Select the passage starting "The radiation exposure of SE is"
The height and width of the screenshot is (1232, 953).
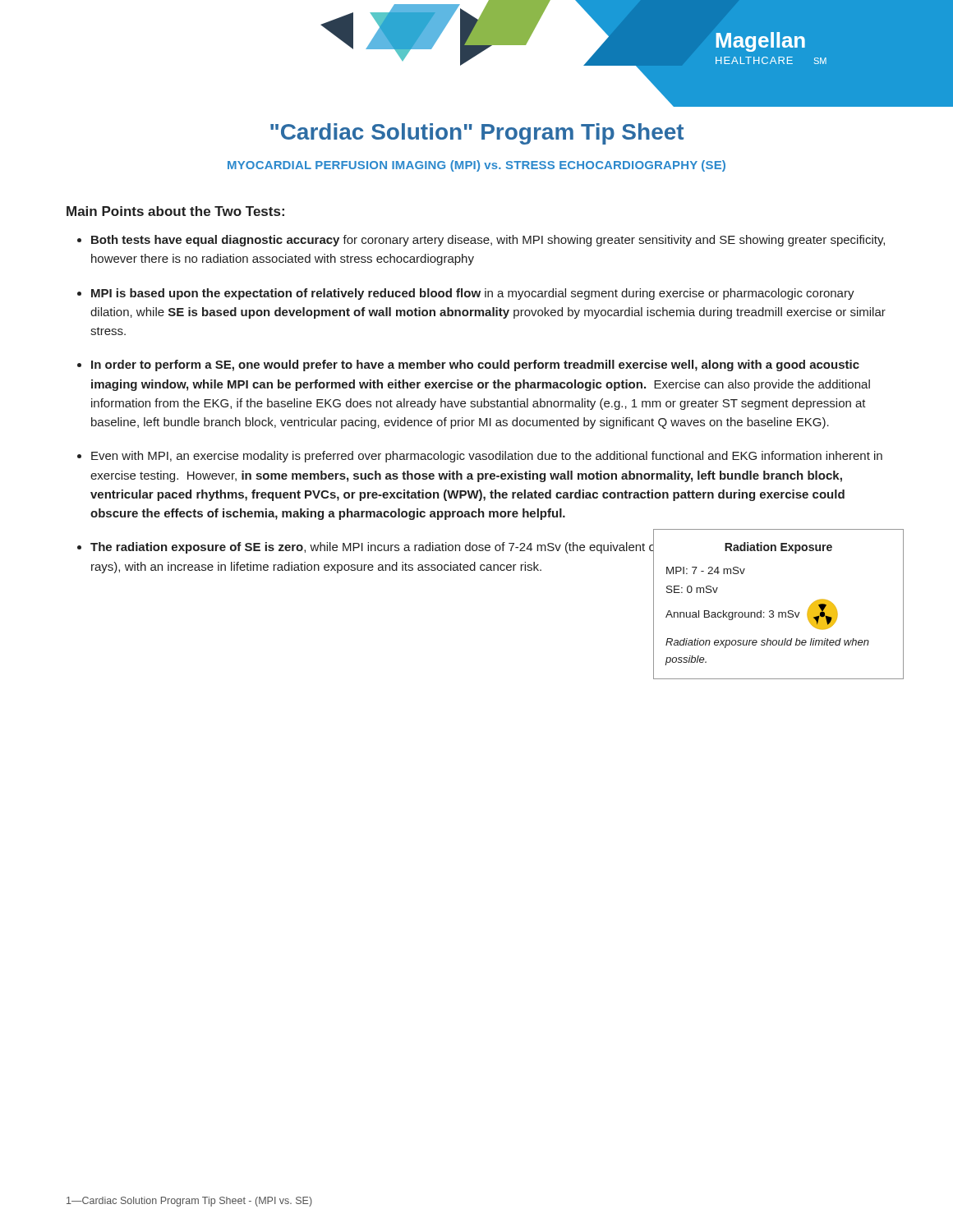click(489, 556)
